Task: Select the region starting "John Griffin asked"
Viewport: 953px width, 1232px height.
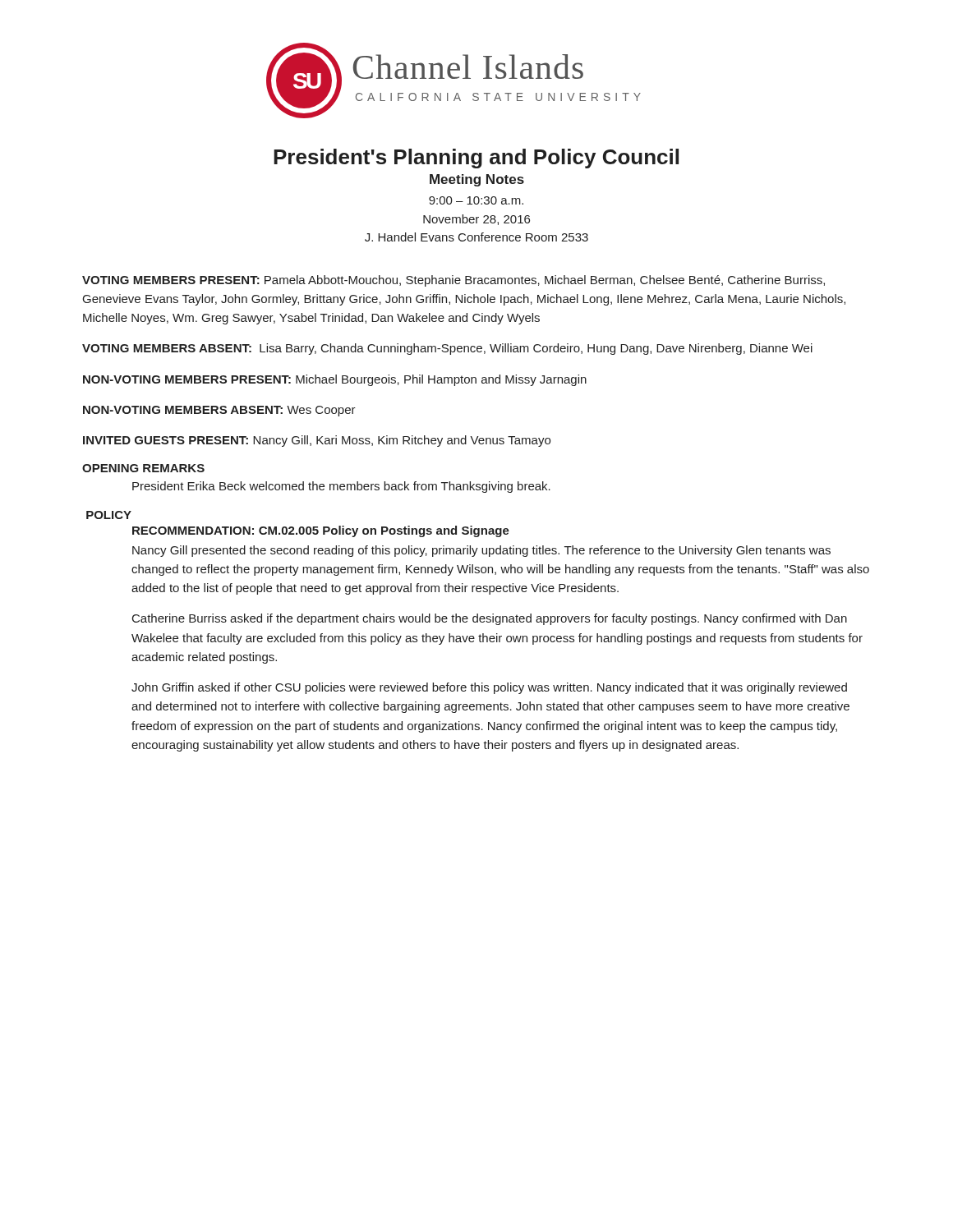Action: (491, 716)
